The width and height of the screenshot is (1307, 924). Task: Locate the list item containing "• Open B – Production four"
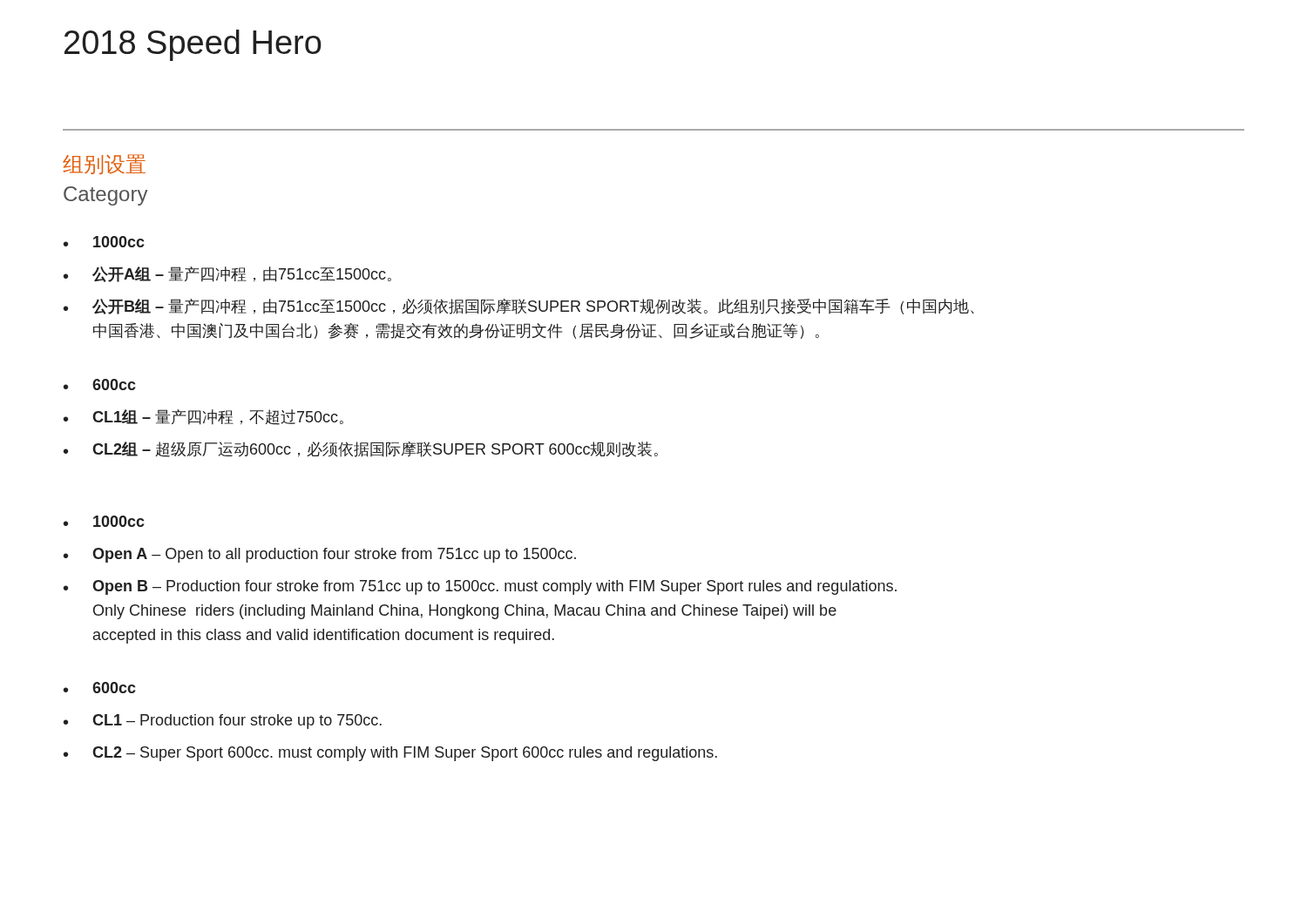[654, 611]
